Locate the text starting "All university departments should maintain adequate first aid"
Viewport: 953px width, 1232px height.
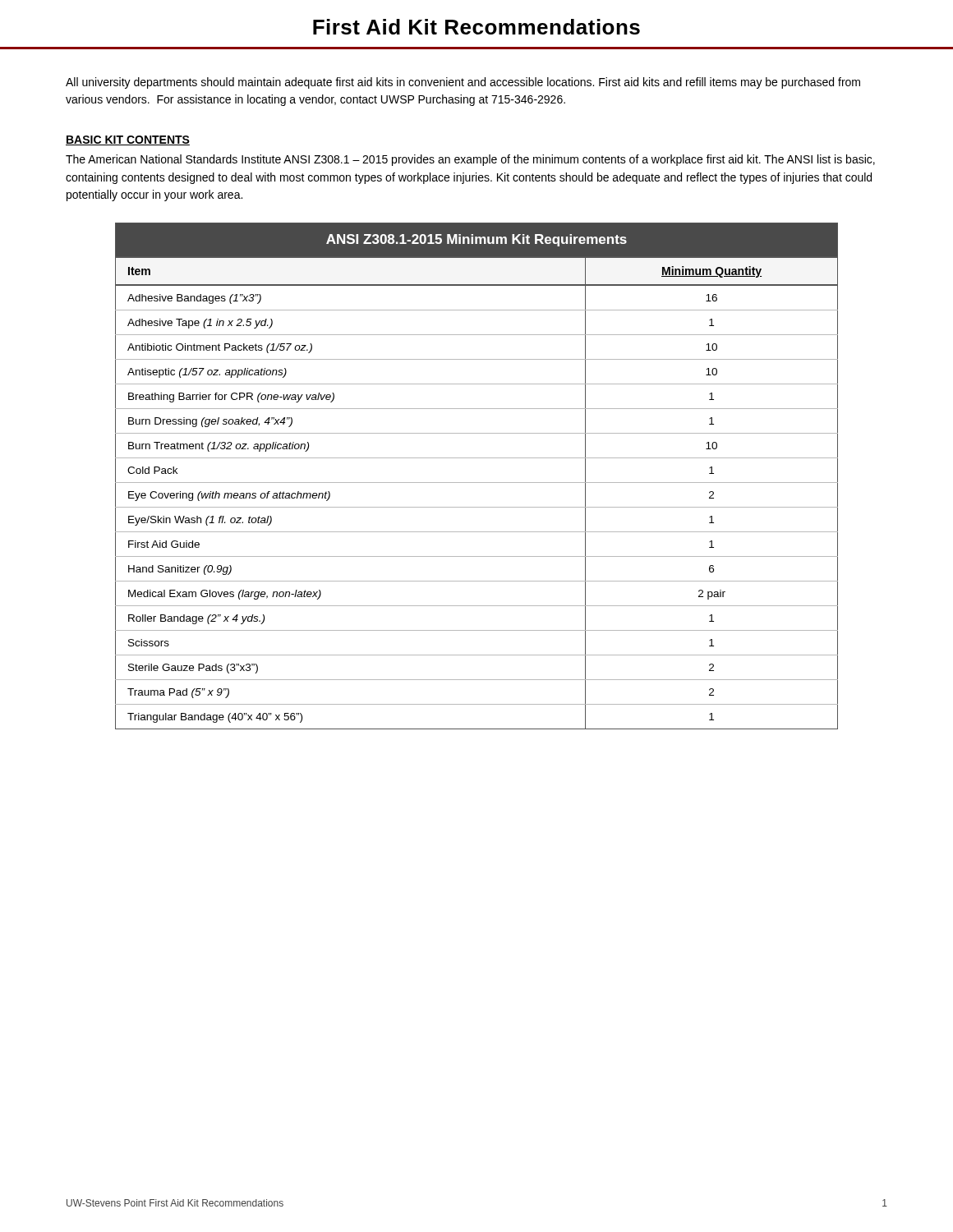tap(463, 91)
